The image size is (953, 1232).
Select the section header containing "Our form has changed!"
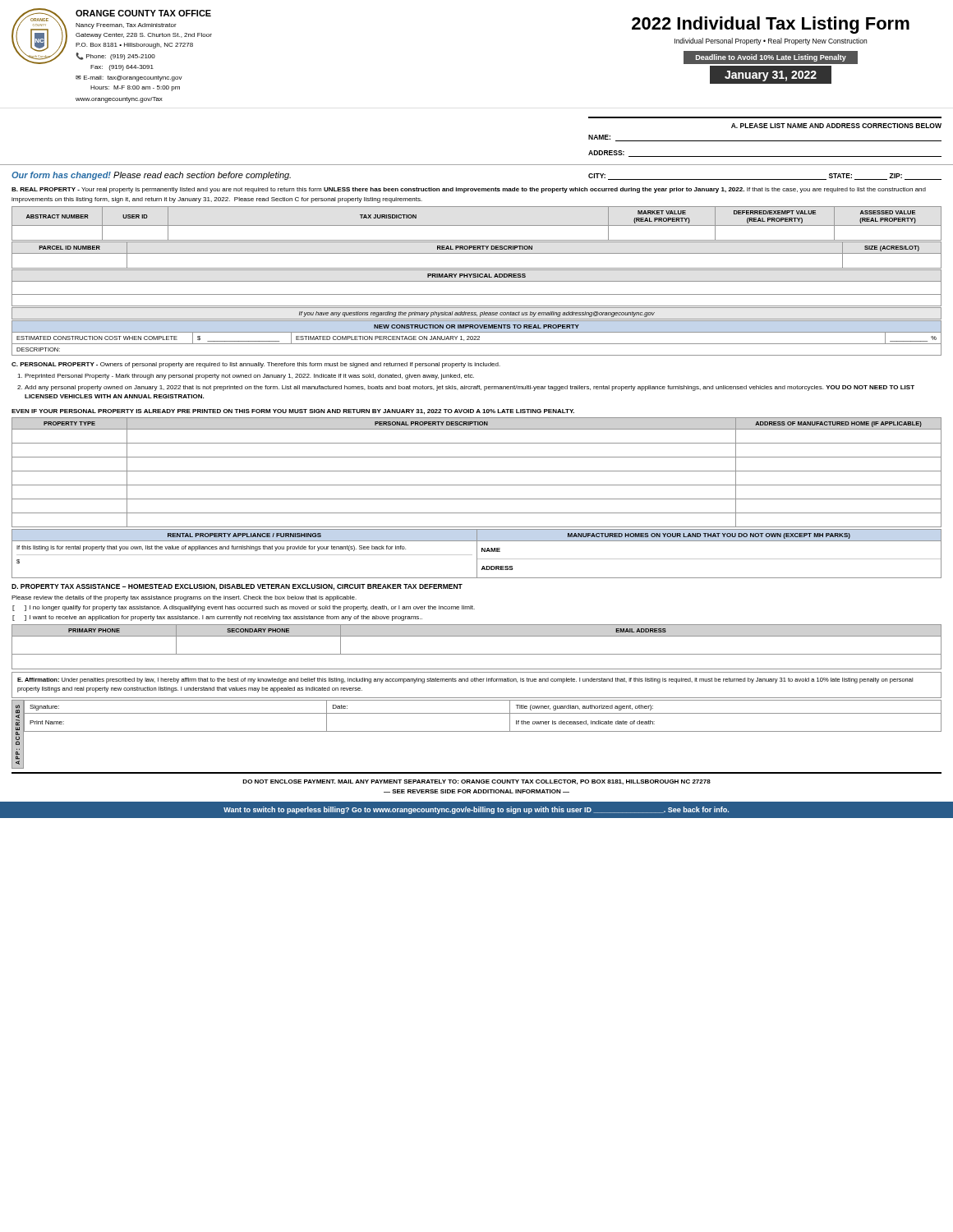(x=152, y=175)
